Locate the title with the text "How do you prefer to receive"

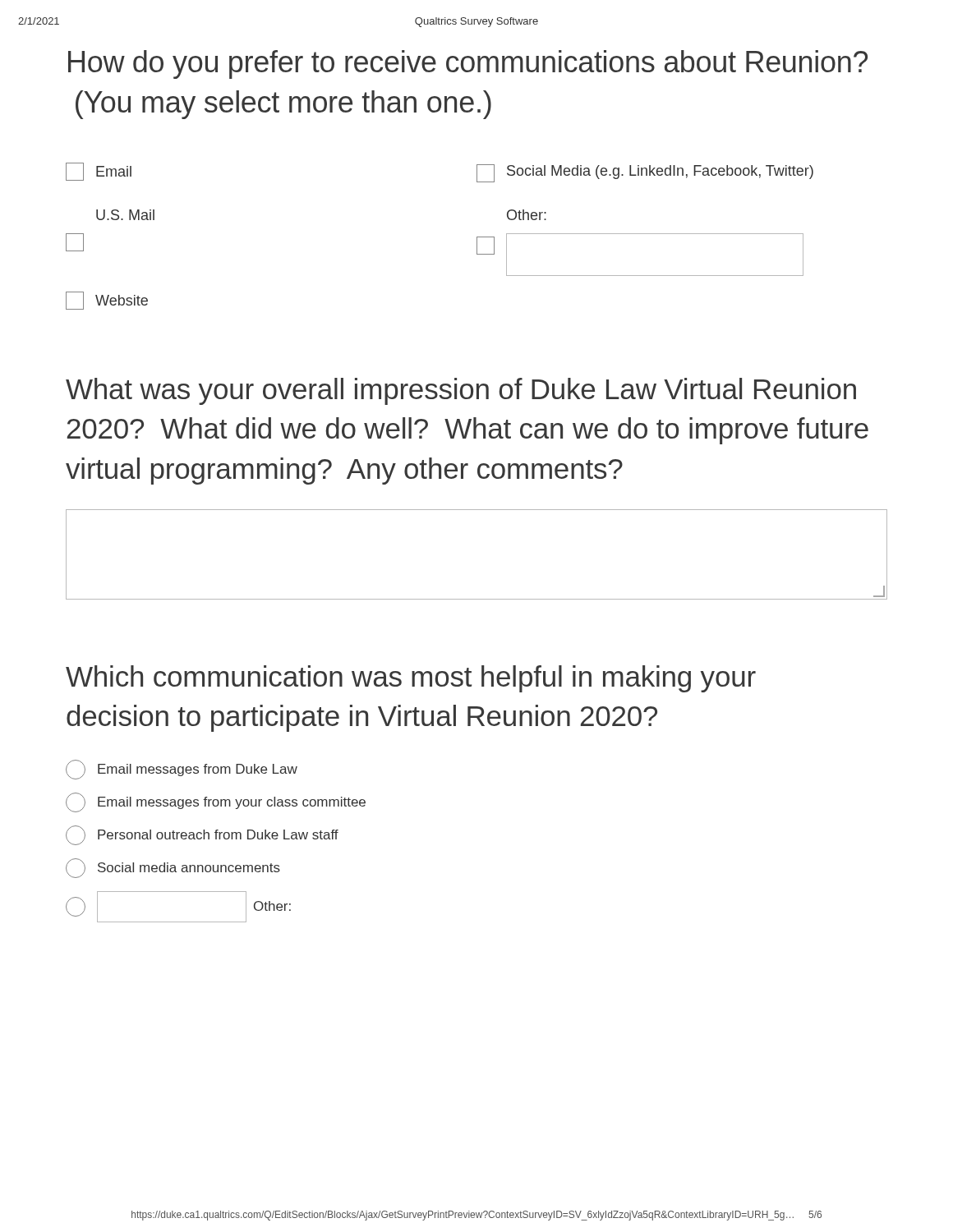pyautogui.click(x=467, y=82)
